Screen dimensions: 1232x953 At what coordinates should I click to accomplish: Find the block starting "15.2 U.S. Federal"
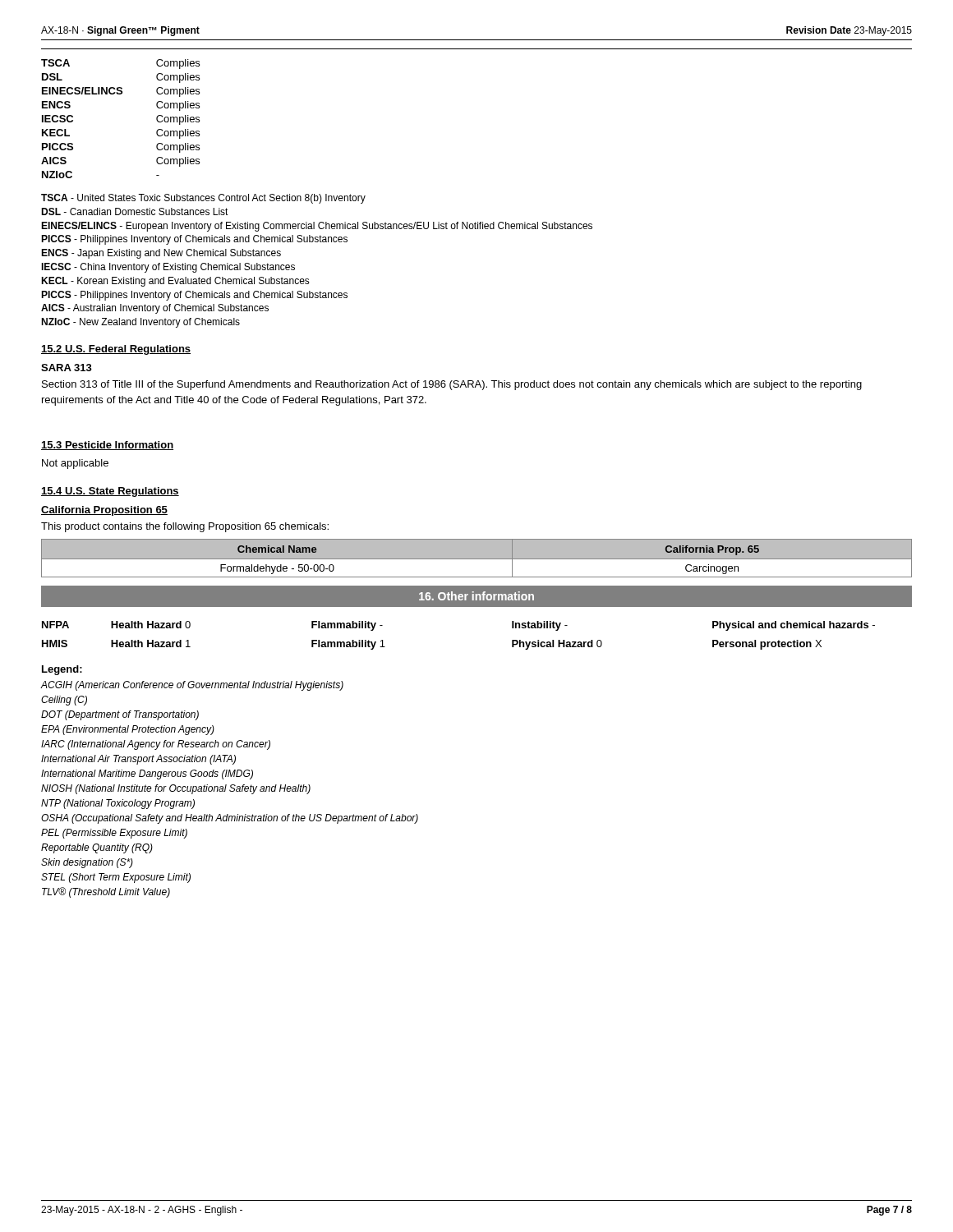tap(116, 349)
